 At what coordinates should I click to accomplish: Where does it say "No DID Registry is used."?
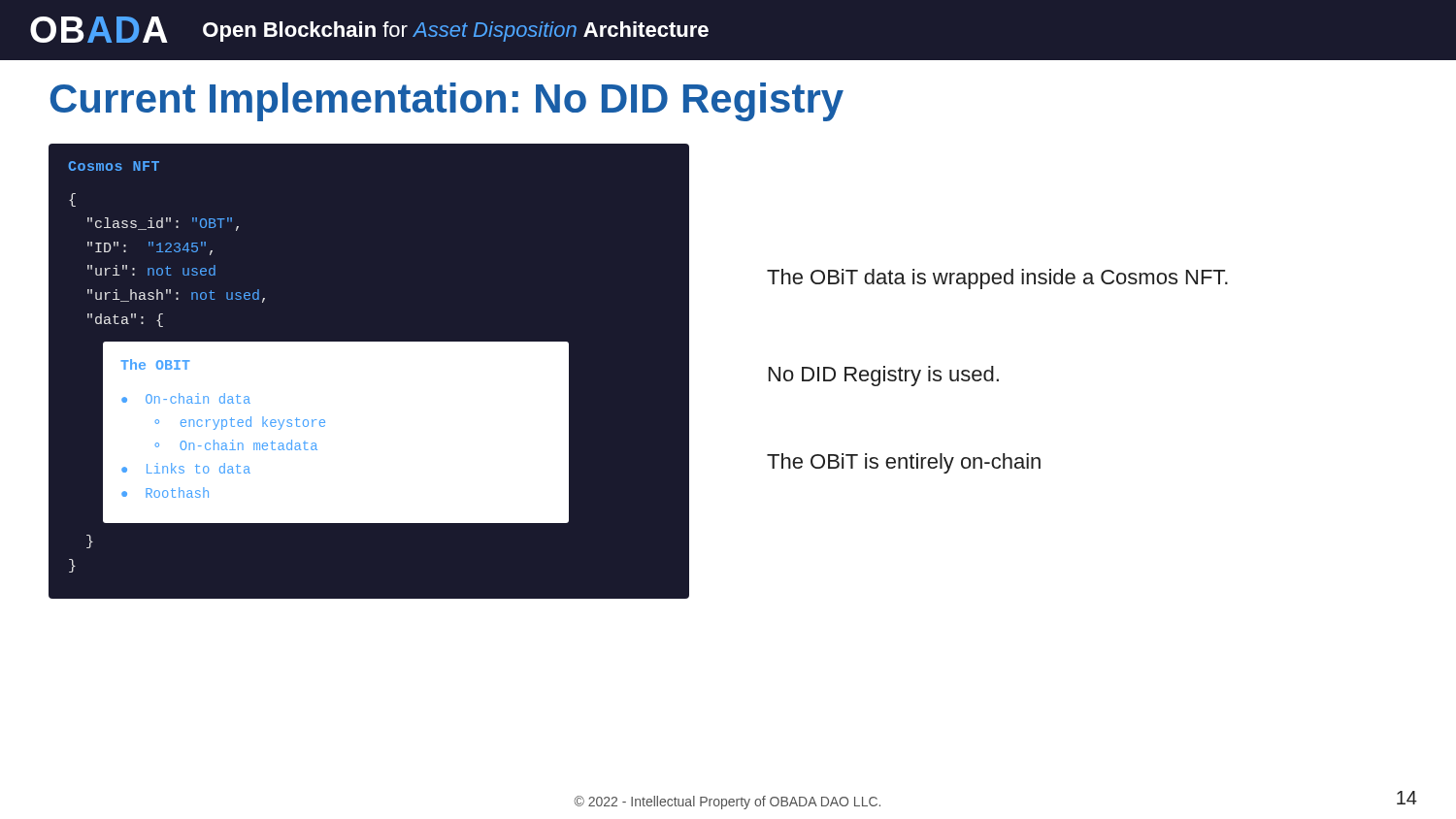coord(884,374)
